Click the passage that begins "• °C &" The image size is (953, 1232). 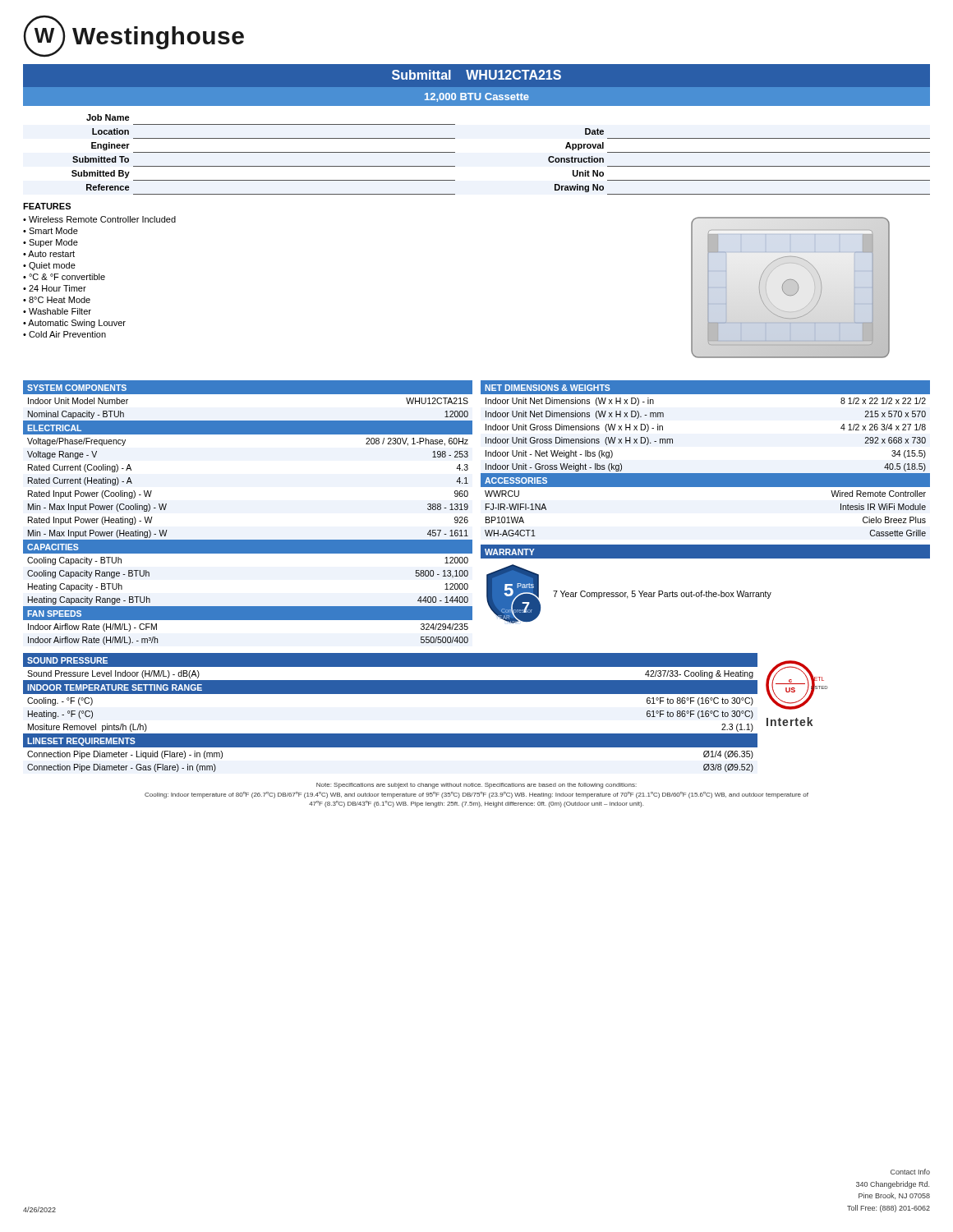(x=64, y=277)
